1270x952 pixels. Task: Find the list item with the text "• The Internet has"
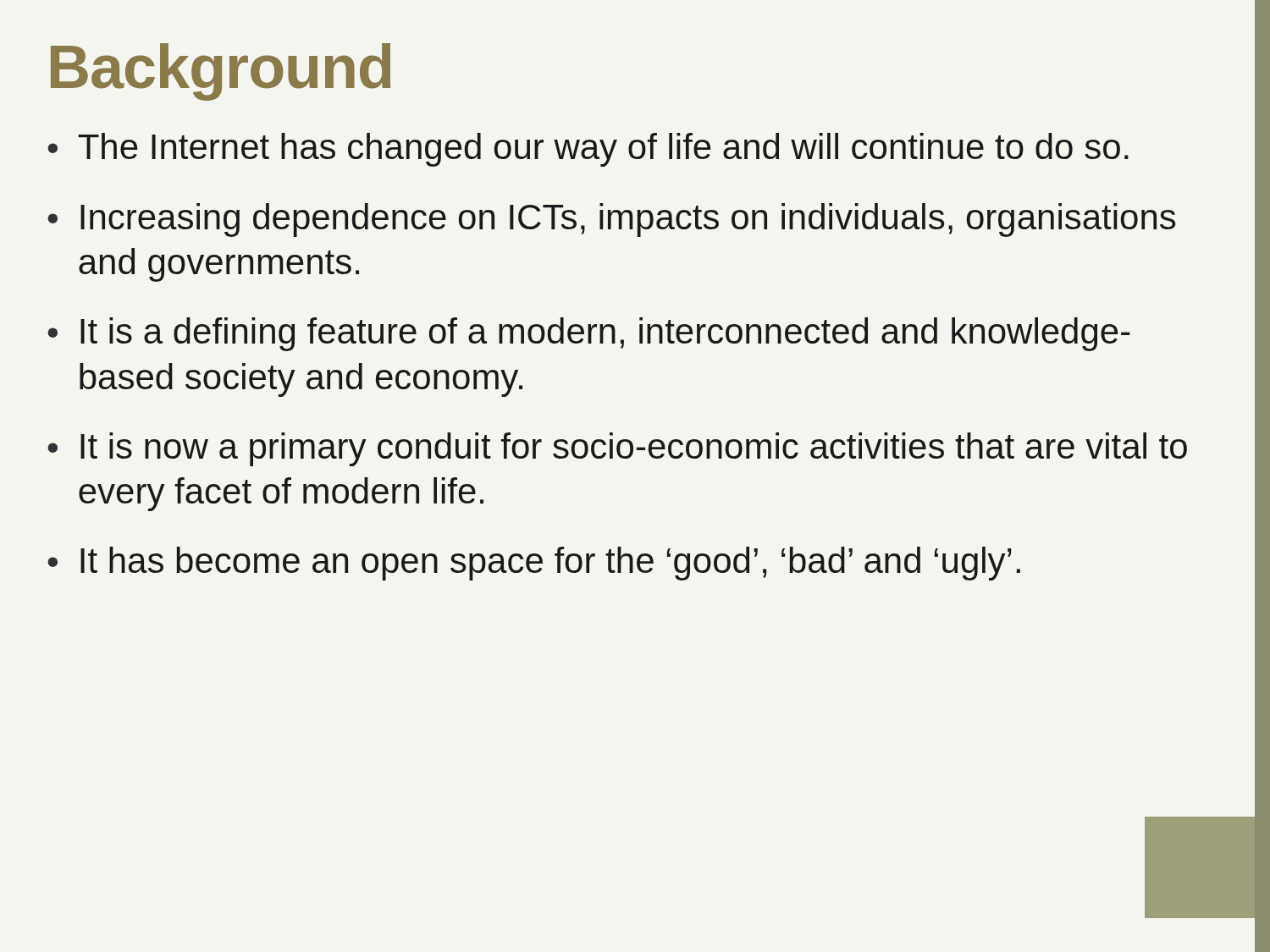[589, 148]
